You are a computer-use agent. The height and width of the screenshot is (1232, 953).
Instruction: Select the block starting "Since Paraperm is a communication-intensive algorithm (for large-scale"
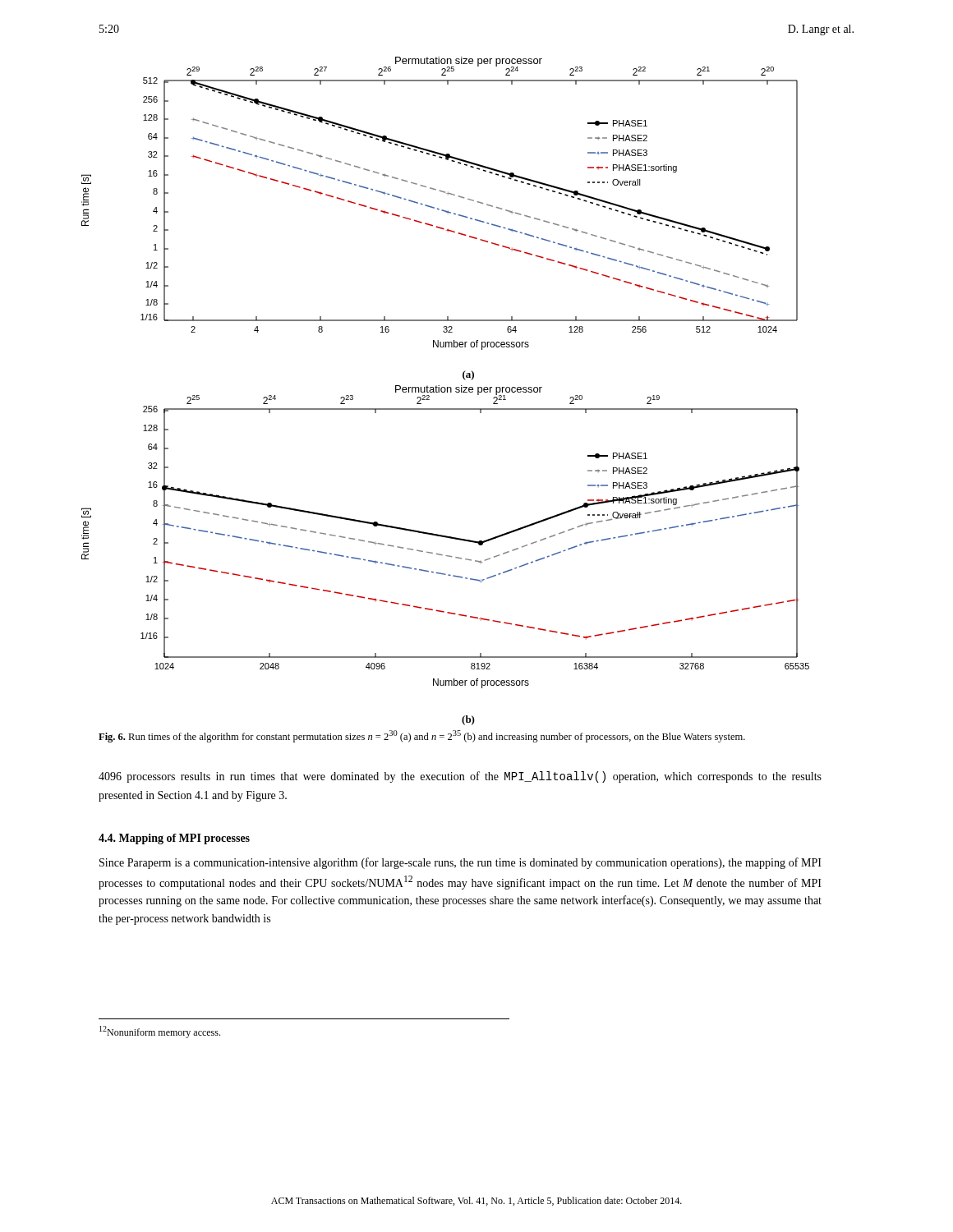(460, 891)
